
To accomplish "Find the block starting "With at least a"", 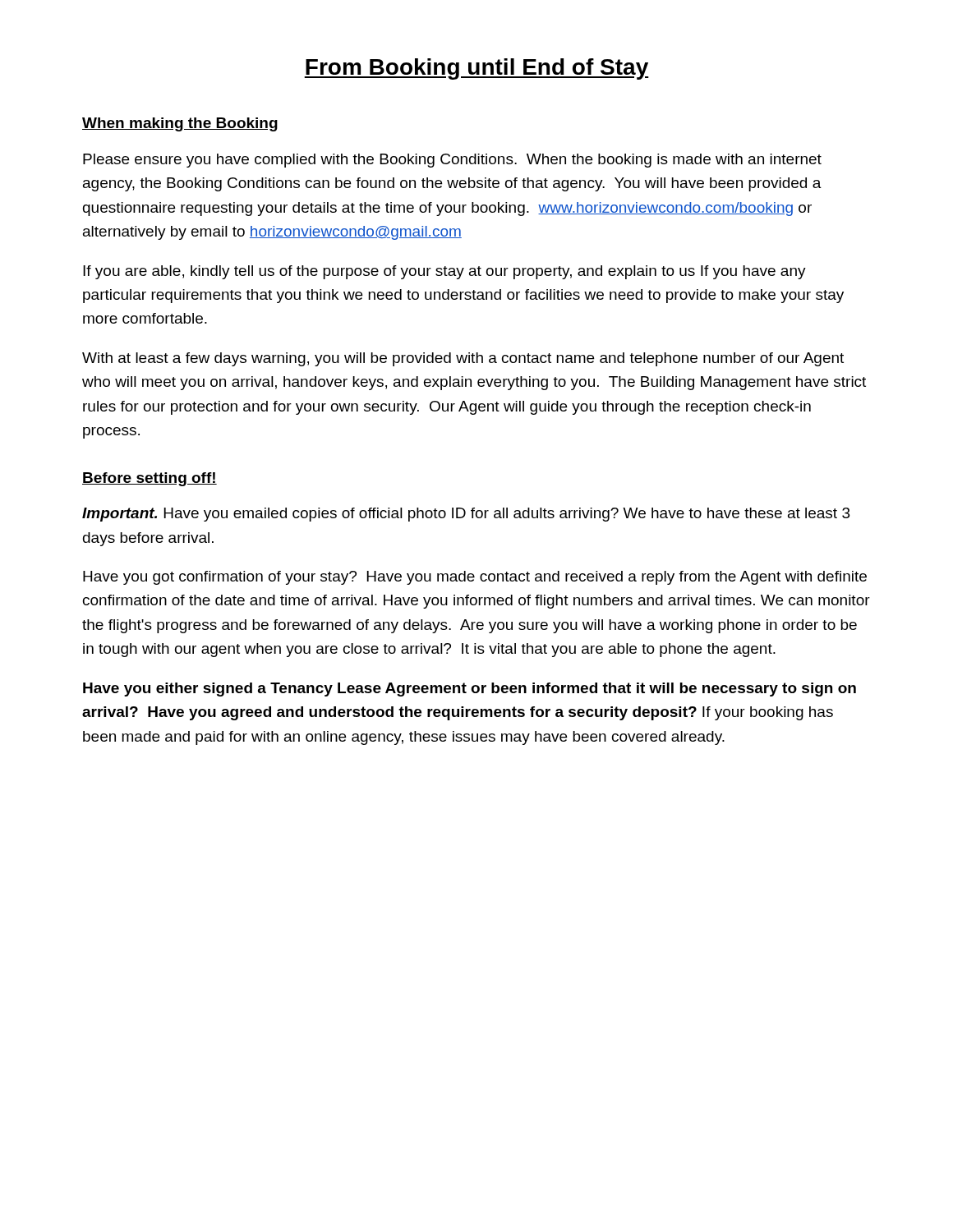I will click(474, 394).
